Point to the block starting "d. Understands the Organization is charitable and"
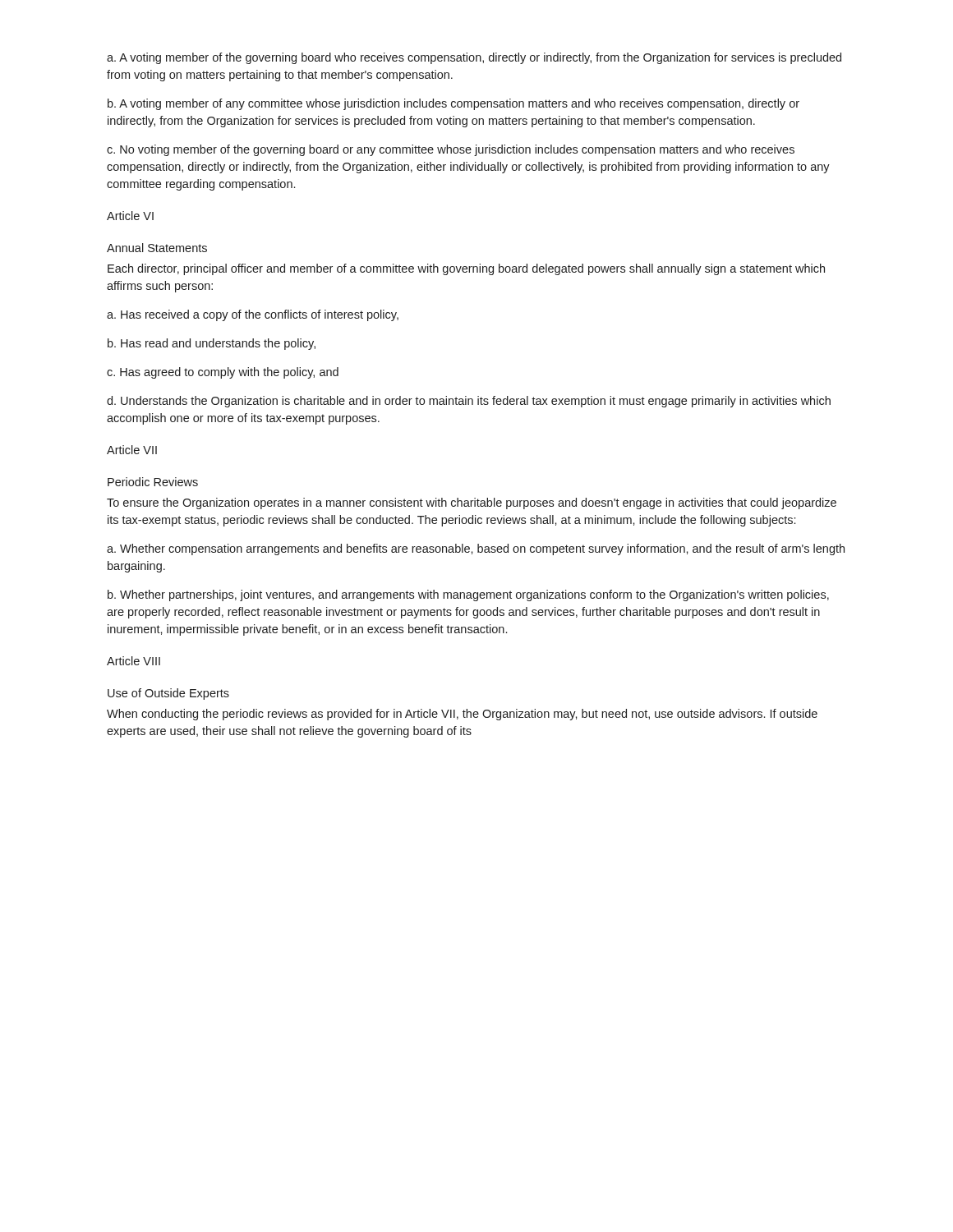The image size is (953, 1232). 469,410
